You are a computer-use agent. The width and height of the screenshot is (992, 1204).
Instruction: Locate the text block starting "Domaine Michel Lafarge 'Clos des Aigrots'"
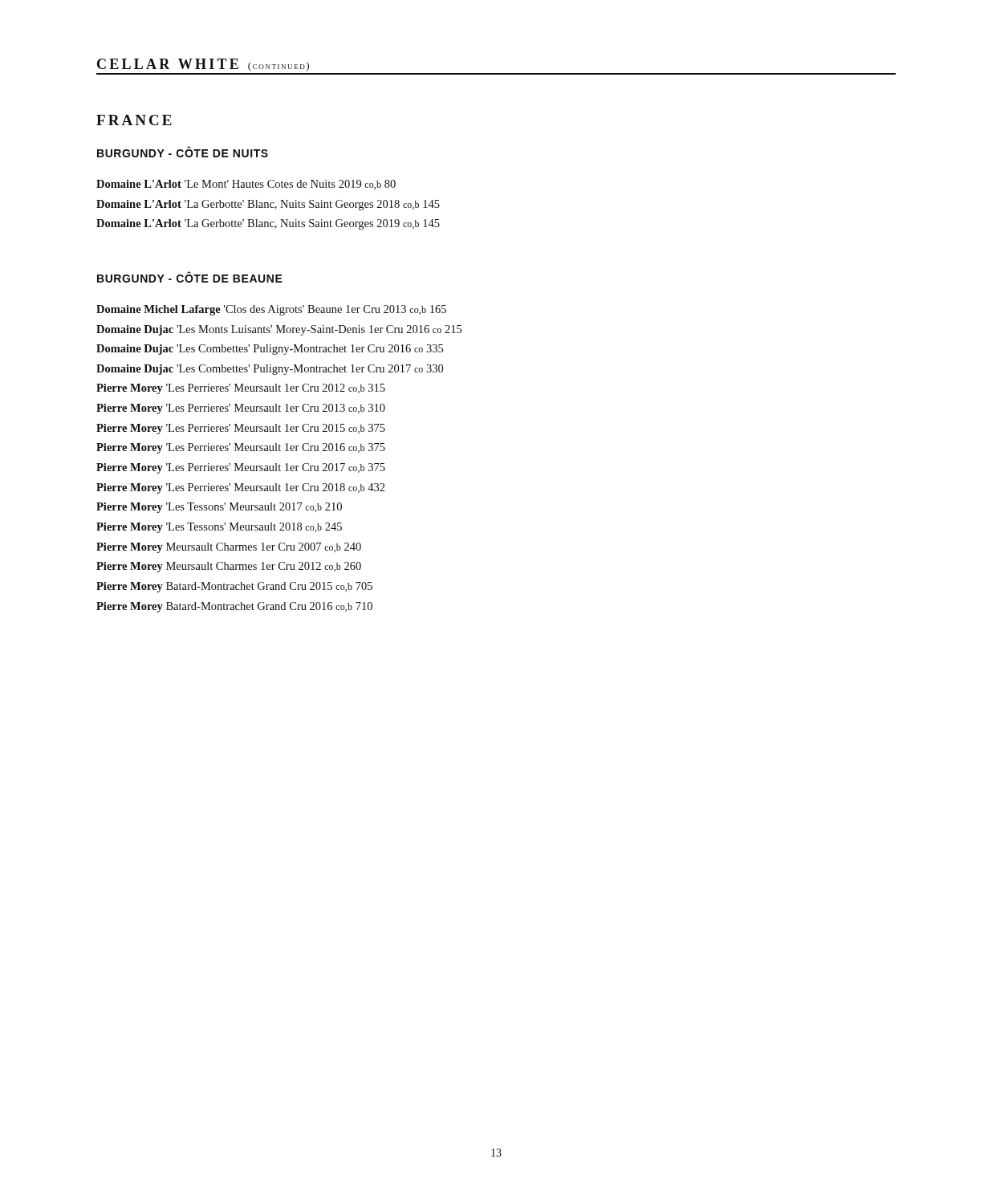click(x=271, y=309)
